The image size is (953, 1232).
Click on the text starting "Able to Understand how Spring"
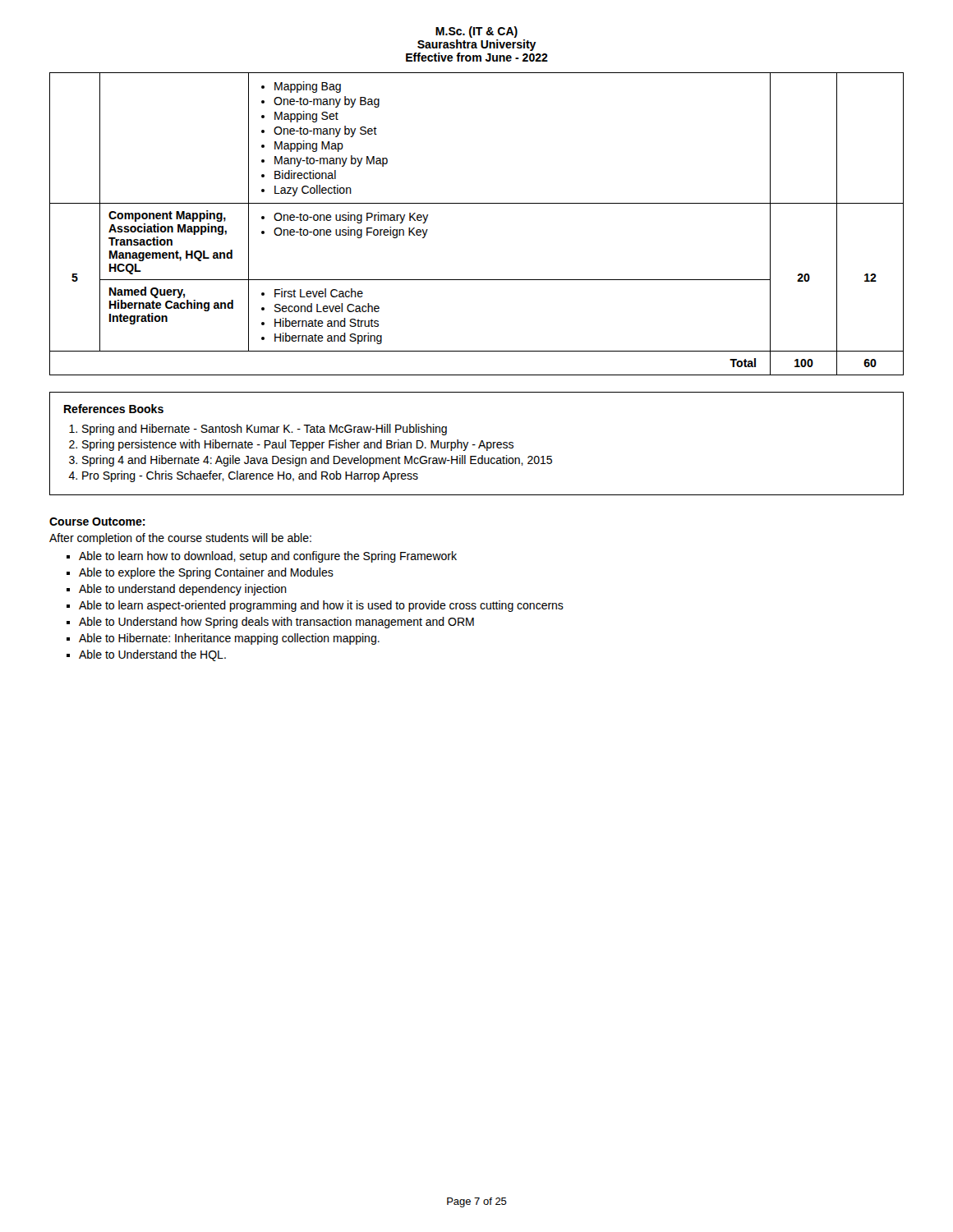(276, 623)
